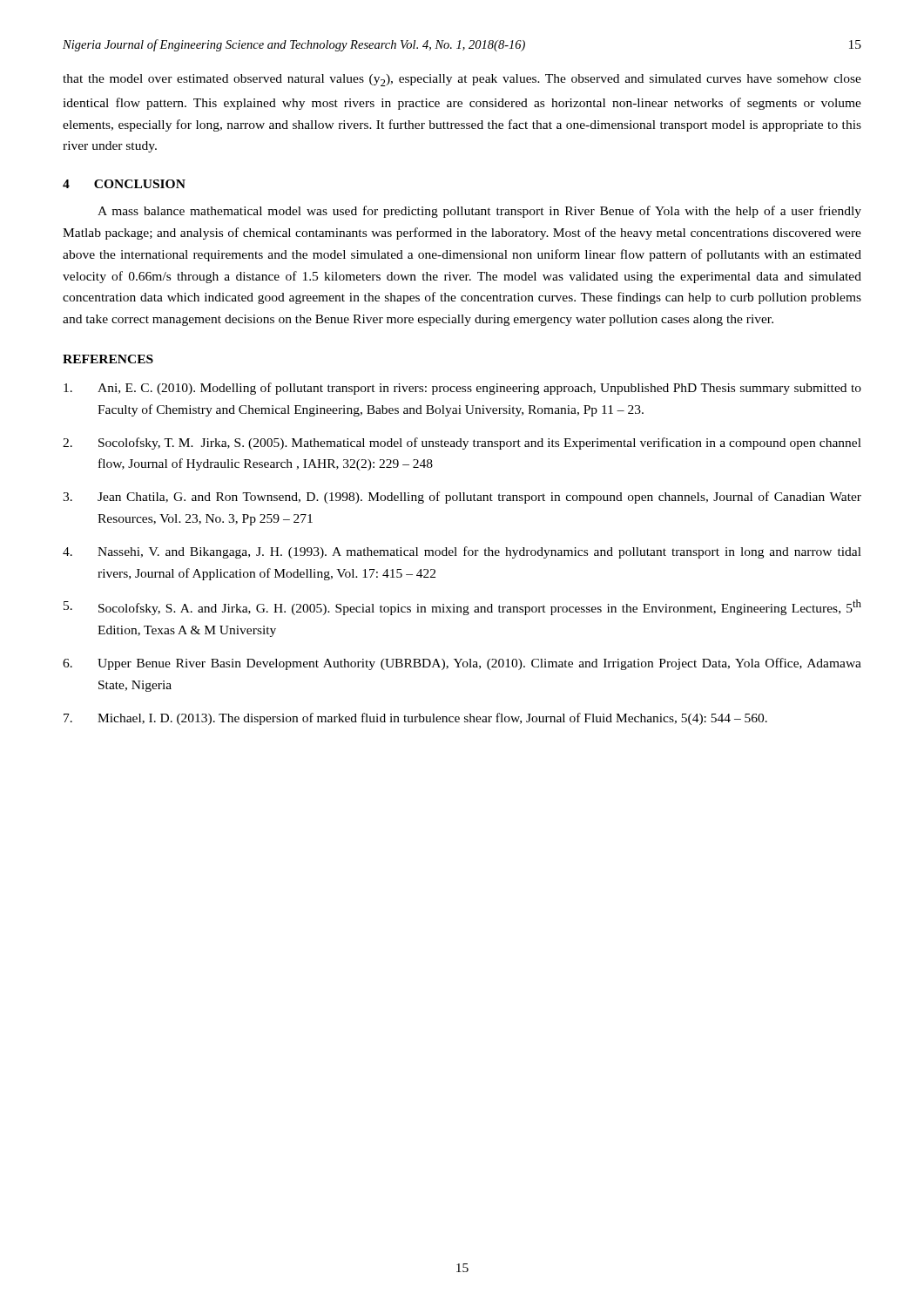Locate the list item that says "6. Upper Benue"
The image size is (924, 1307).
pyautogui.click(x=462, y=674)
